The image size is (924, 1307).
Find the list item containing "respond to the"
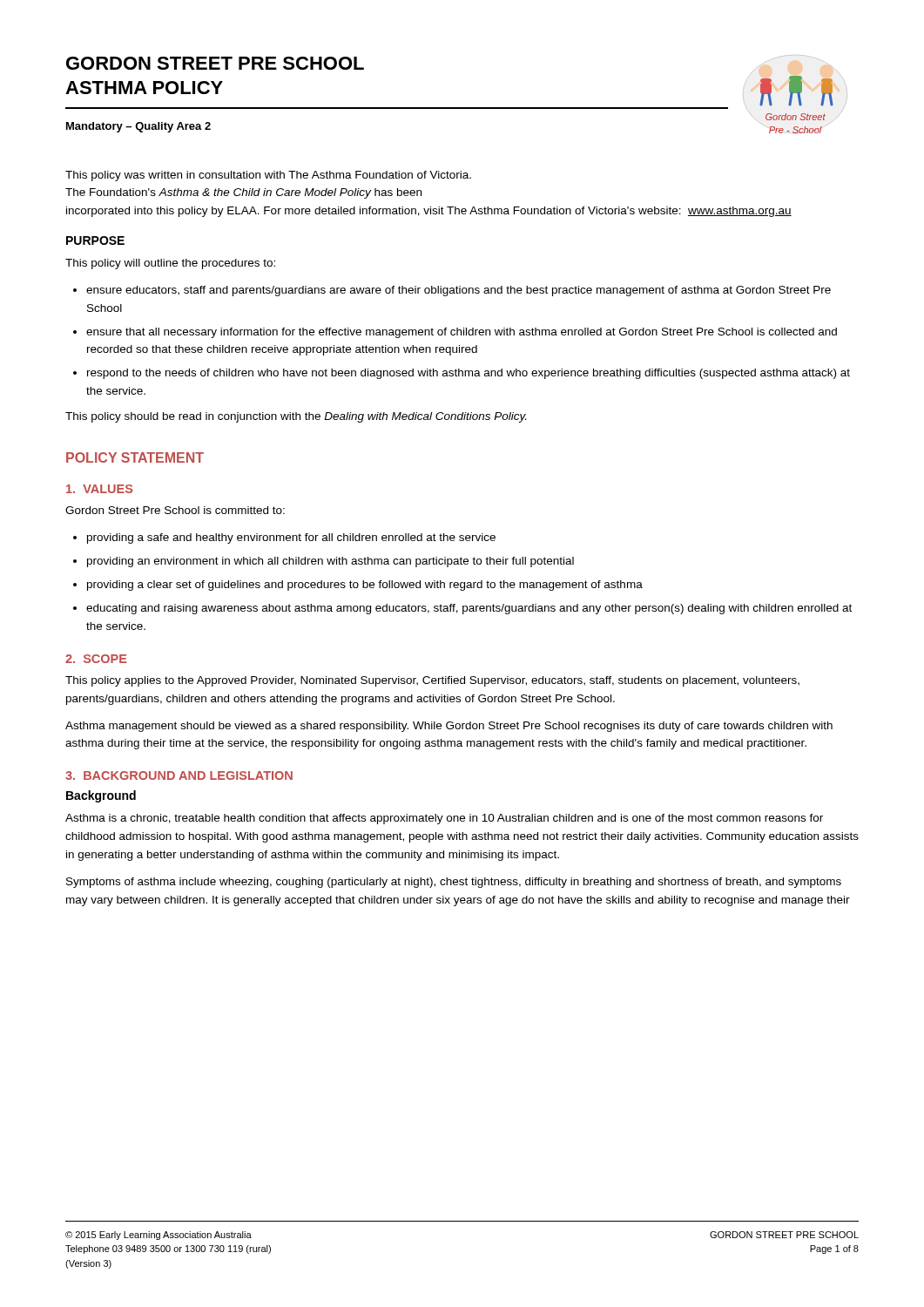coord(468,382)
